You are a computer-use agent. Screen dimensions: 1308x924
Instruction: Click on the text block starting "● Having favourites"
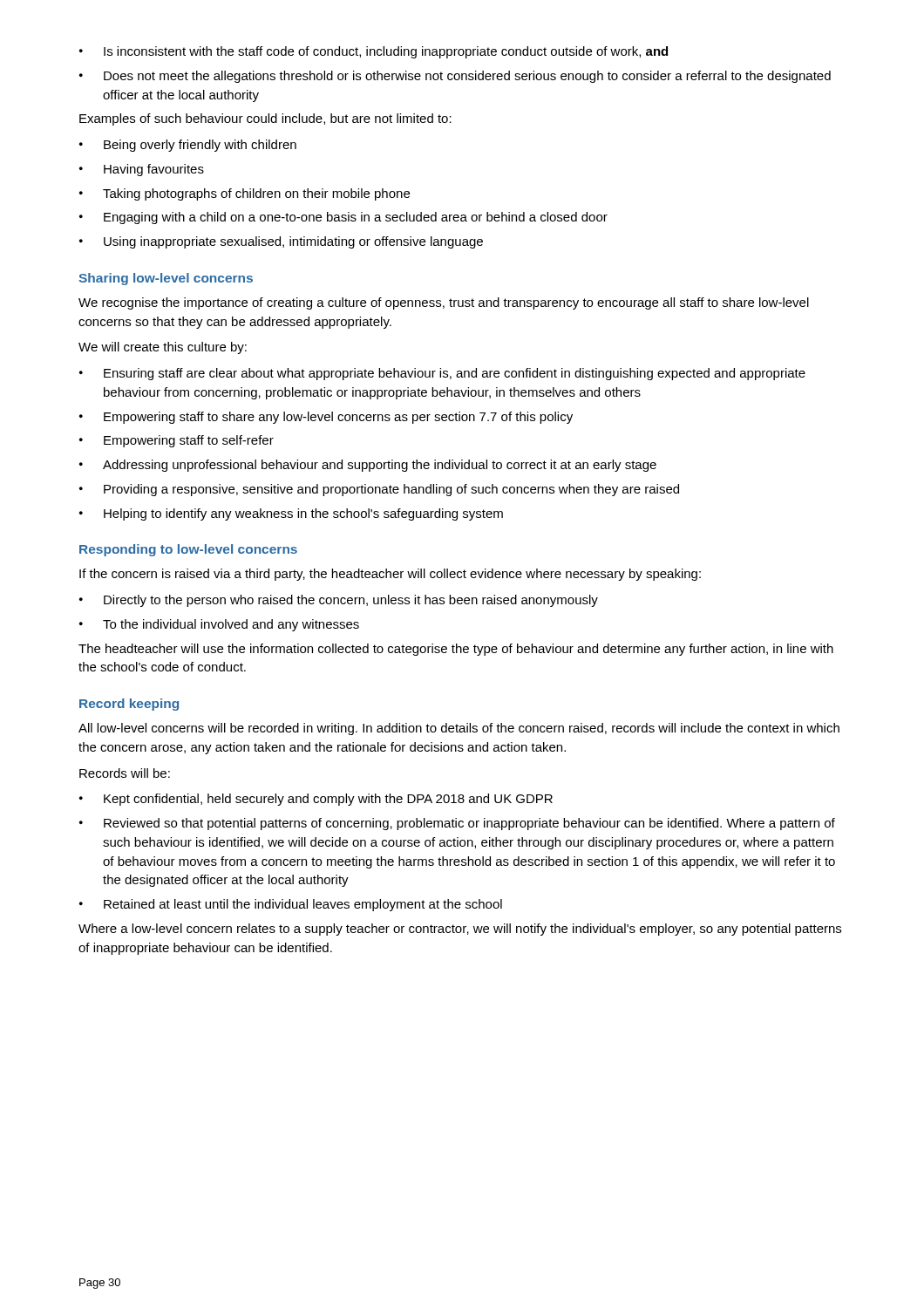pyautogui.click(x=142, y=170)
